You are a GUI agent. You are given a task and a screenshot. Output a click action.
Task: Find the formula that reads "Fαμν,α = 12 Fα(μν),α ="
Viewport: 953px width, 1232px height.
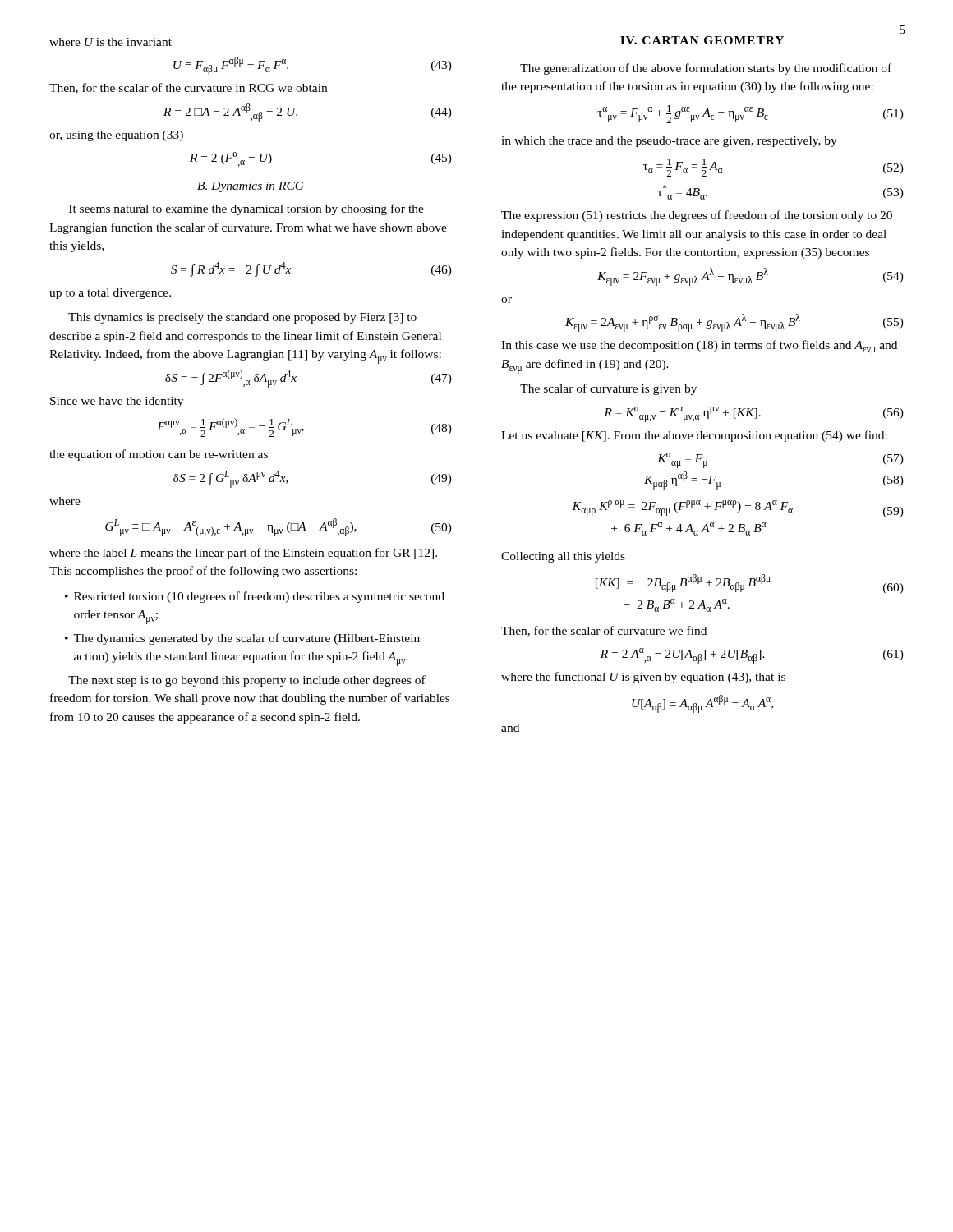[251, 428]
